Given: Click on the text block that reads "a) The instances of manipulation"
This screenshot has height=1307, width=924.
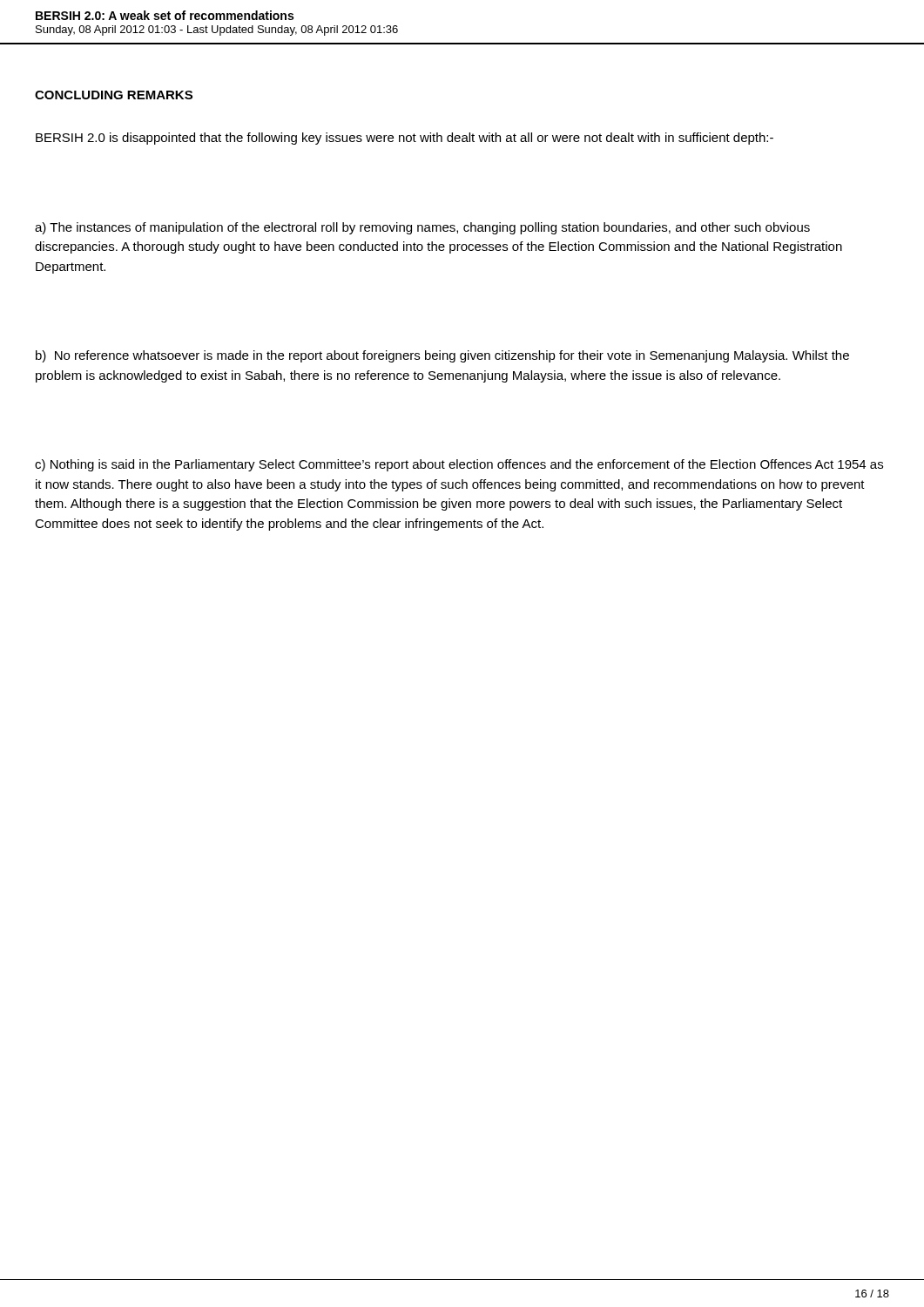Looking at the screenshot, I should tap(439, 246).
